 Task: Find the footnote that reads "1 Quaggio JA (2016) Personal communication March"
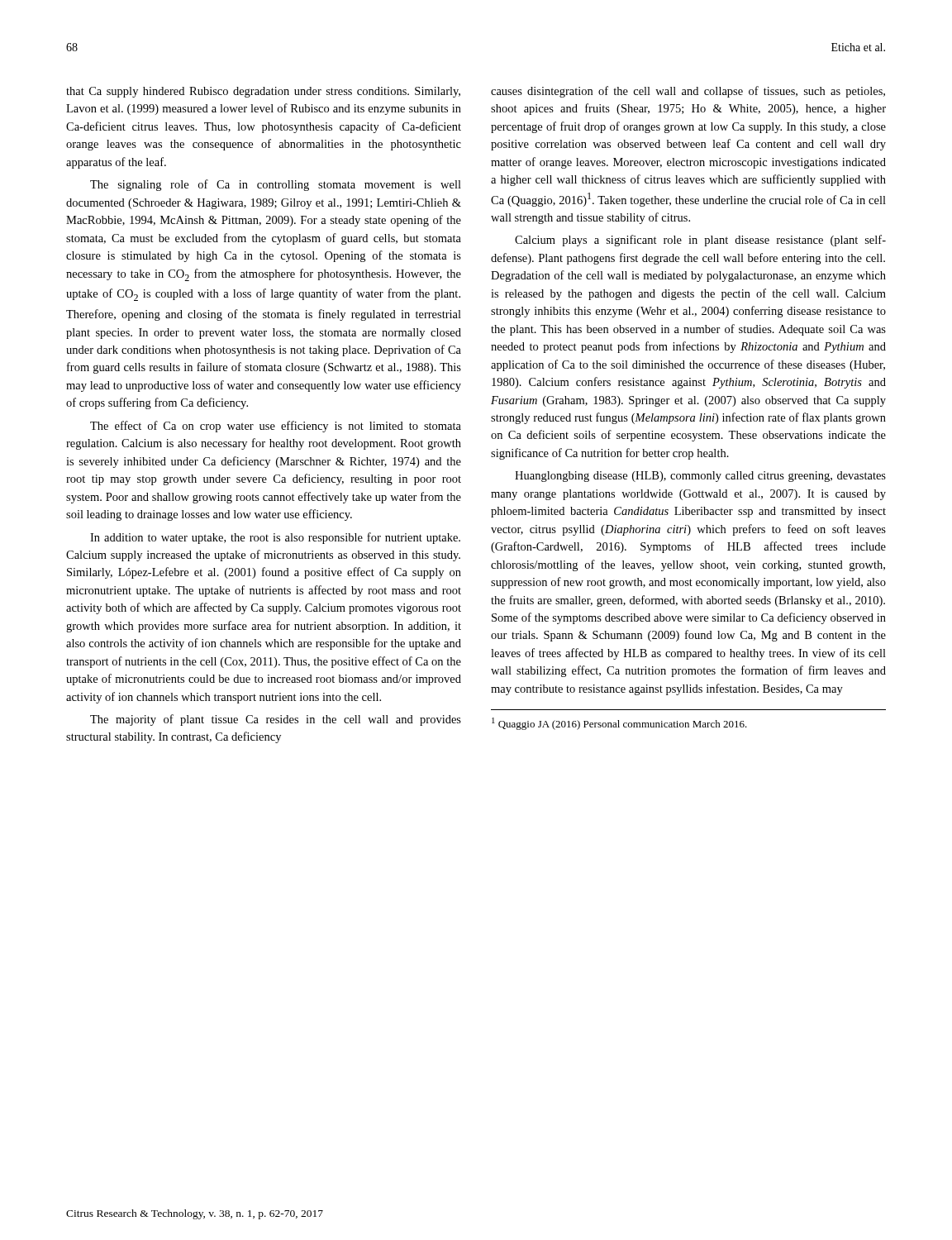tap(619, 723)
